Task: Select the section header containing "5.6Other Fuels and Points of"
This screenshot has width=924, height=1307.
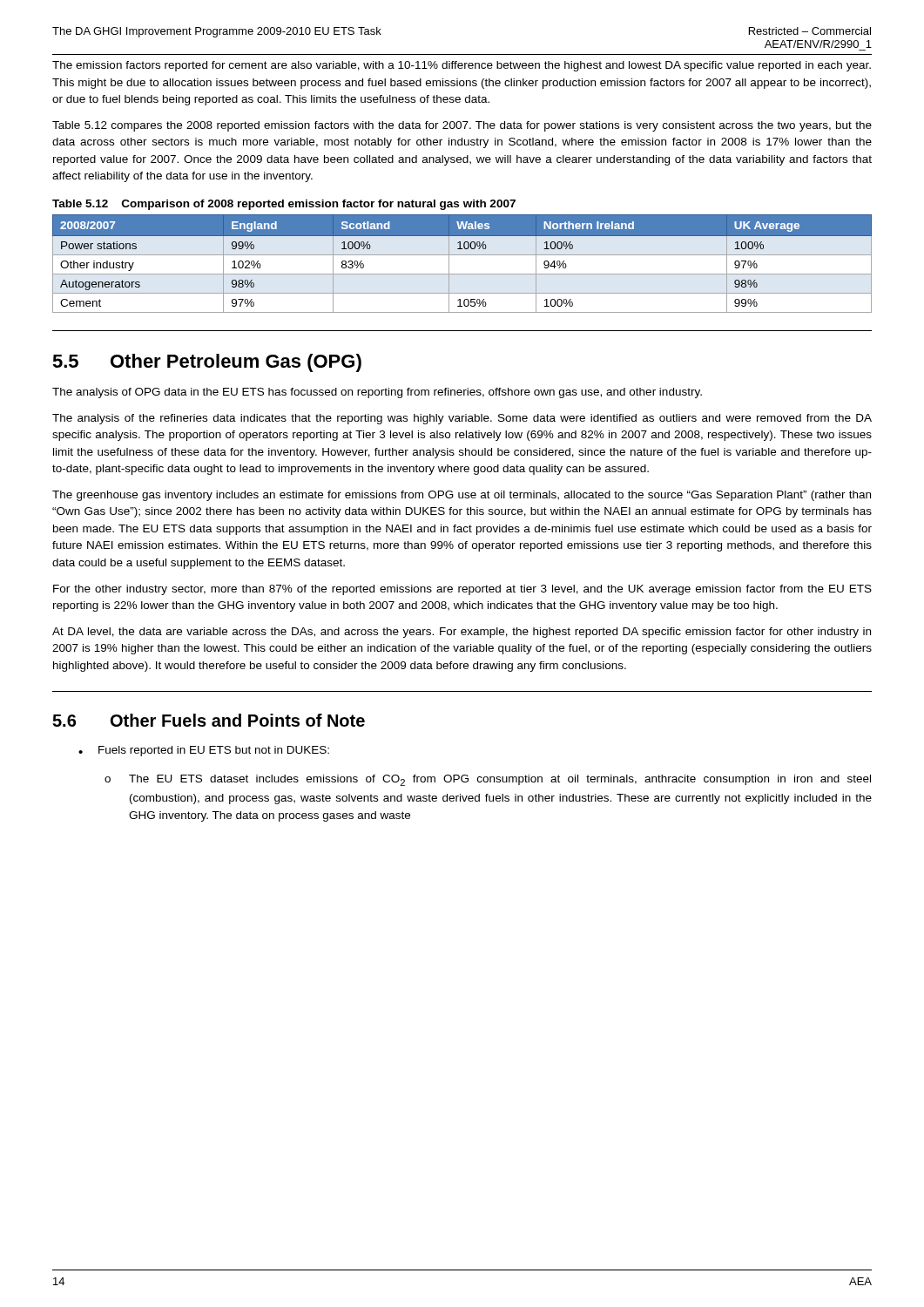Action: point(209,720)
